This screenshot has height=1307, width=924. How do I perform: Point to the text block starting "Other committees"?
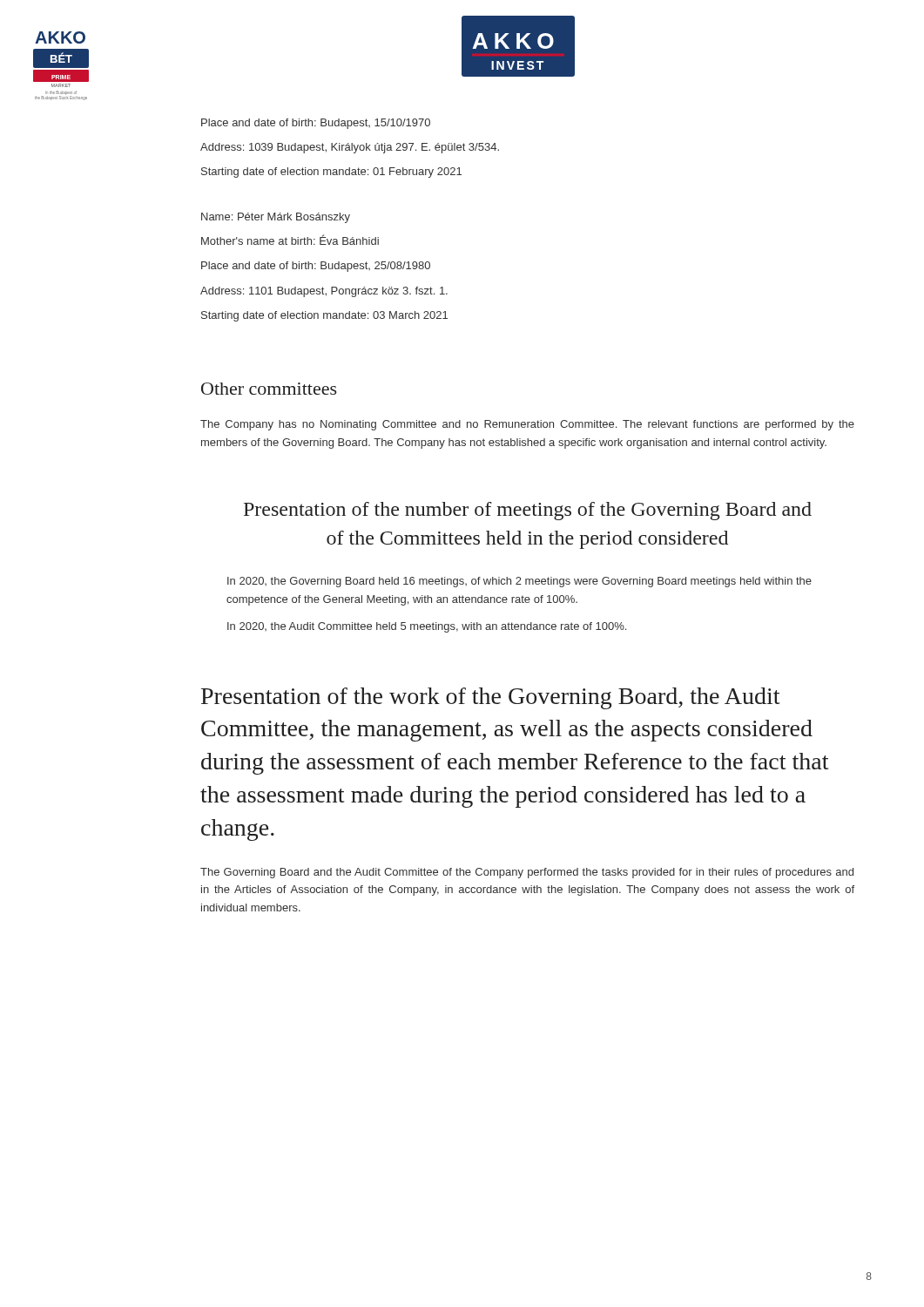point(269,388)
